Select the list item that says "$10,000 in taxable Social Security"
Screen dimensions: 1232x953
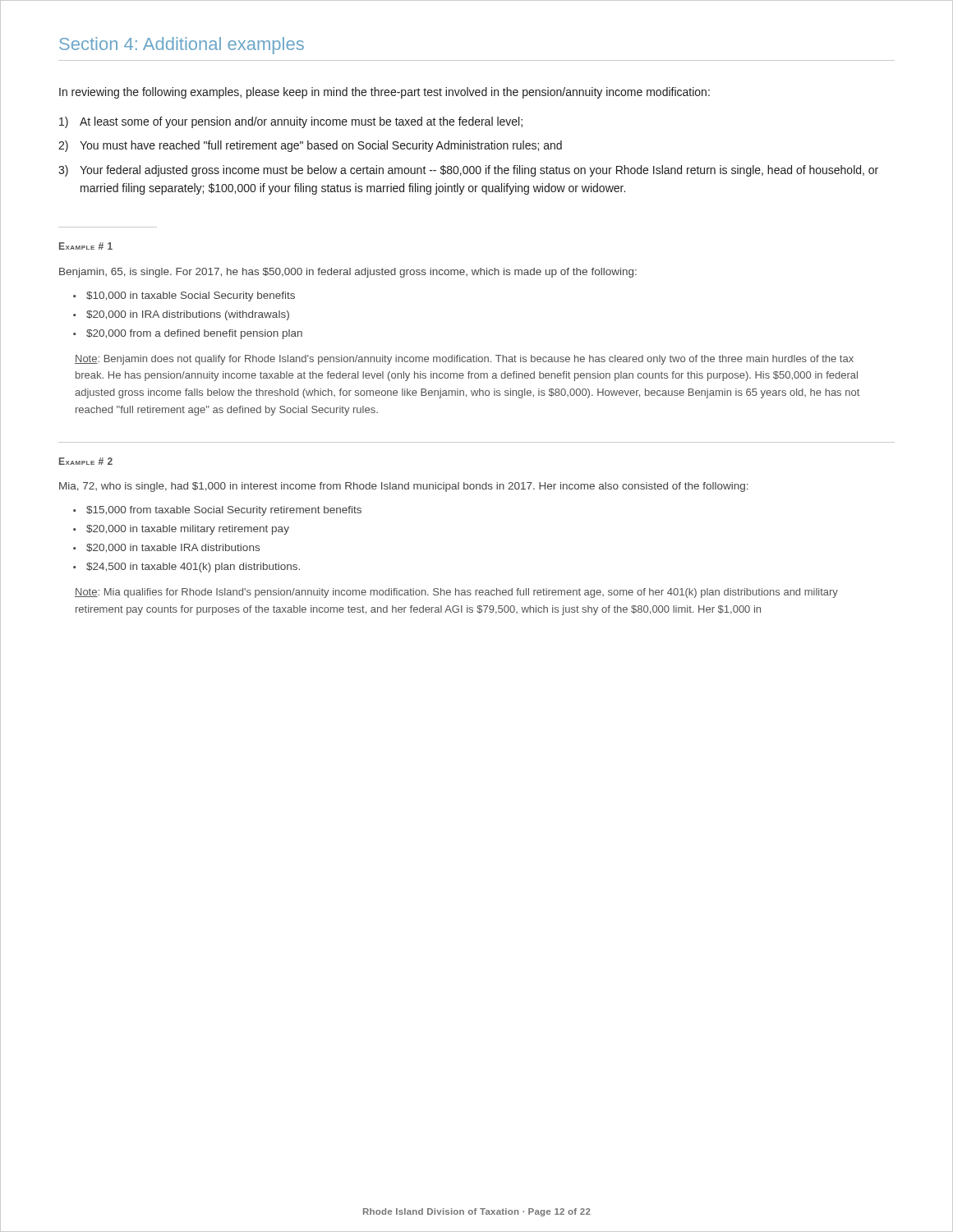click(x=191, y=295)
